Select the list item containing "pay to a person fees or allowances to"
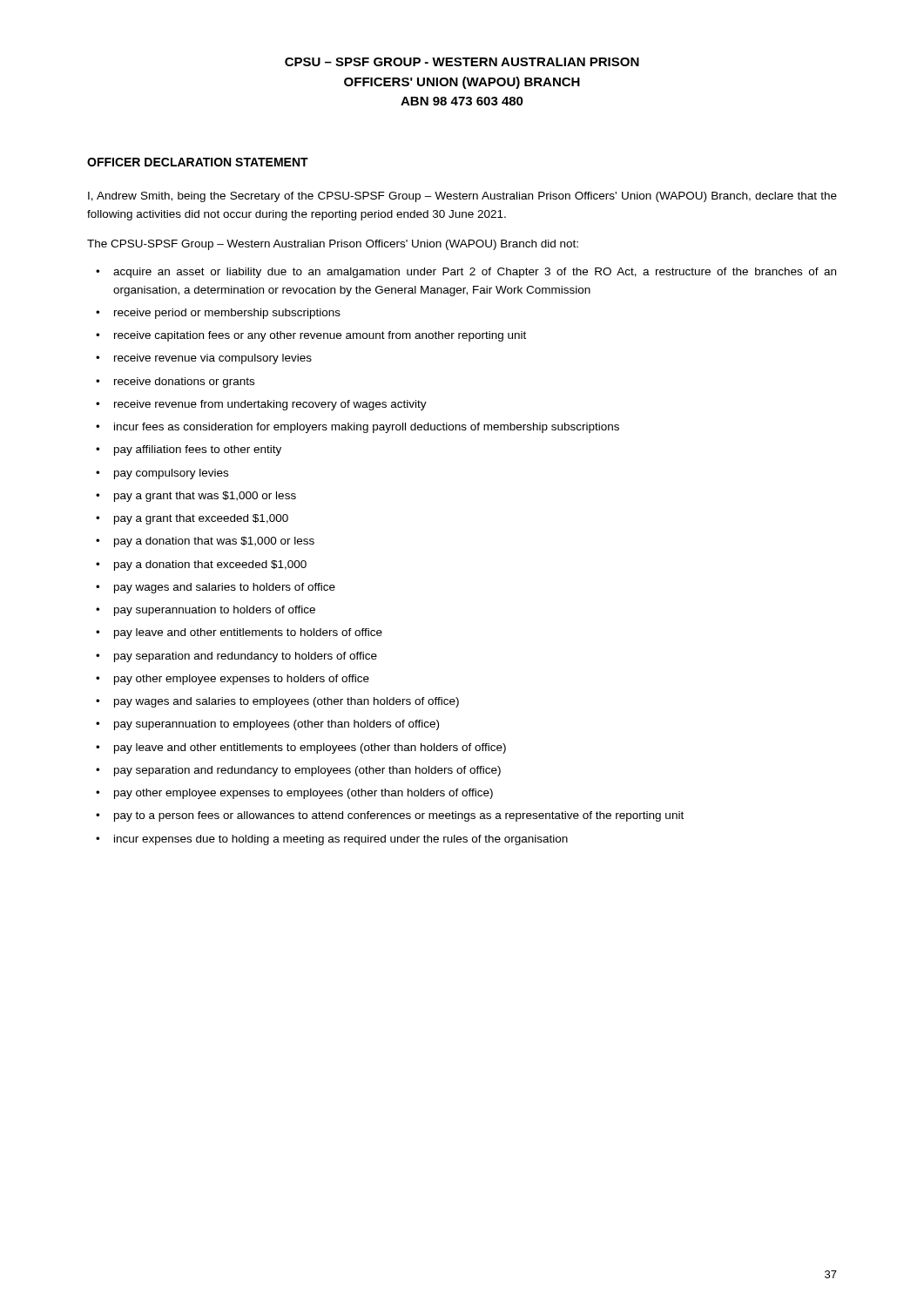924x1307 pixels. pyautogui.click(x=398, y=815)
